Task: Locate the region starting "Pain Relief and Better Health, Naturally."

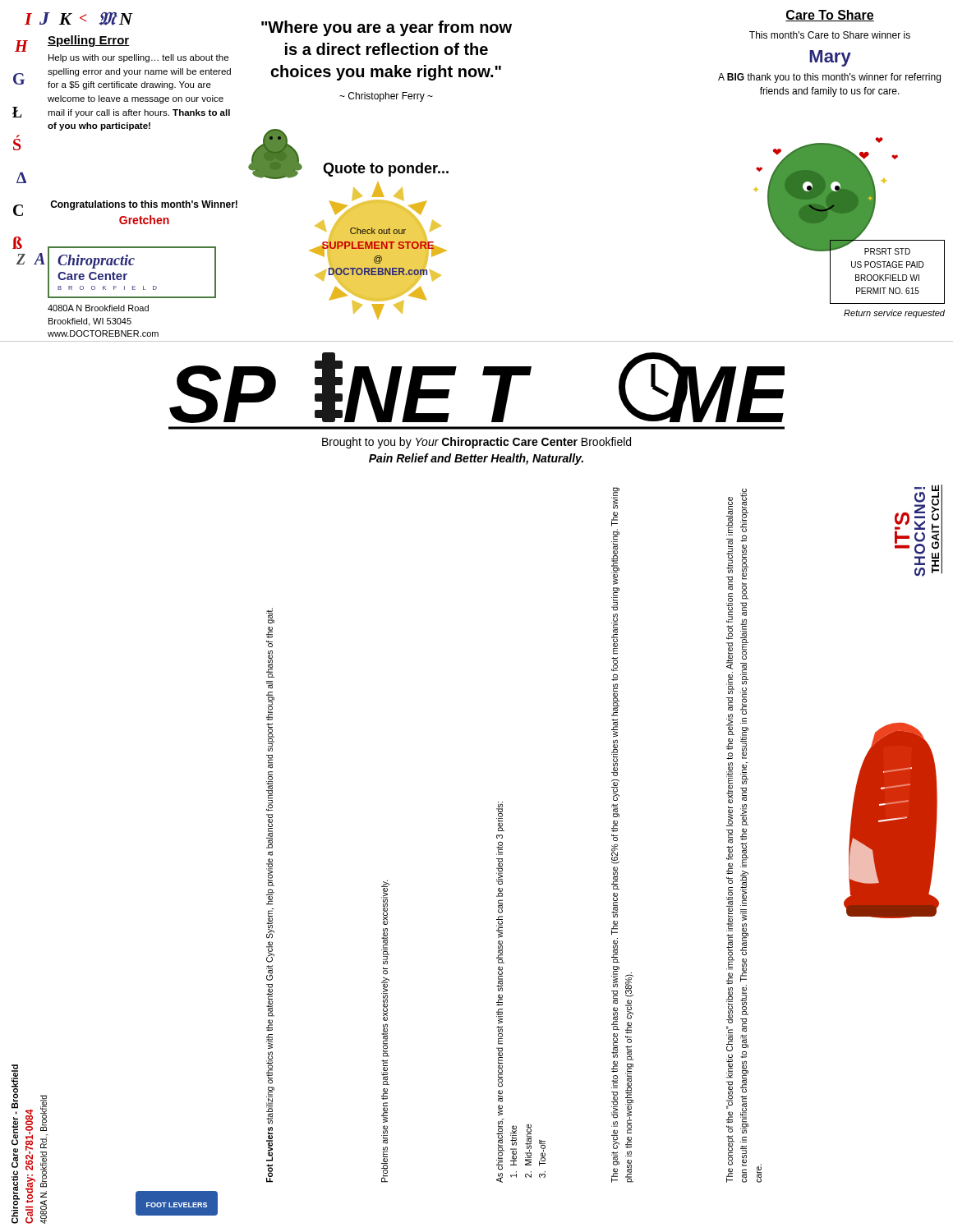Action: [476, 458]
